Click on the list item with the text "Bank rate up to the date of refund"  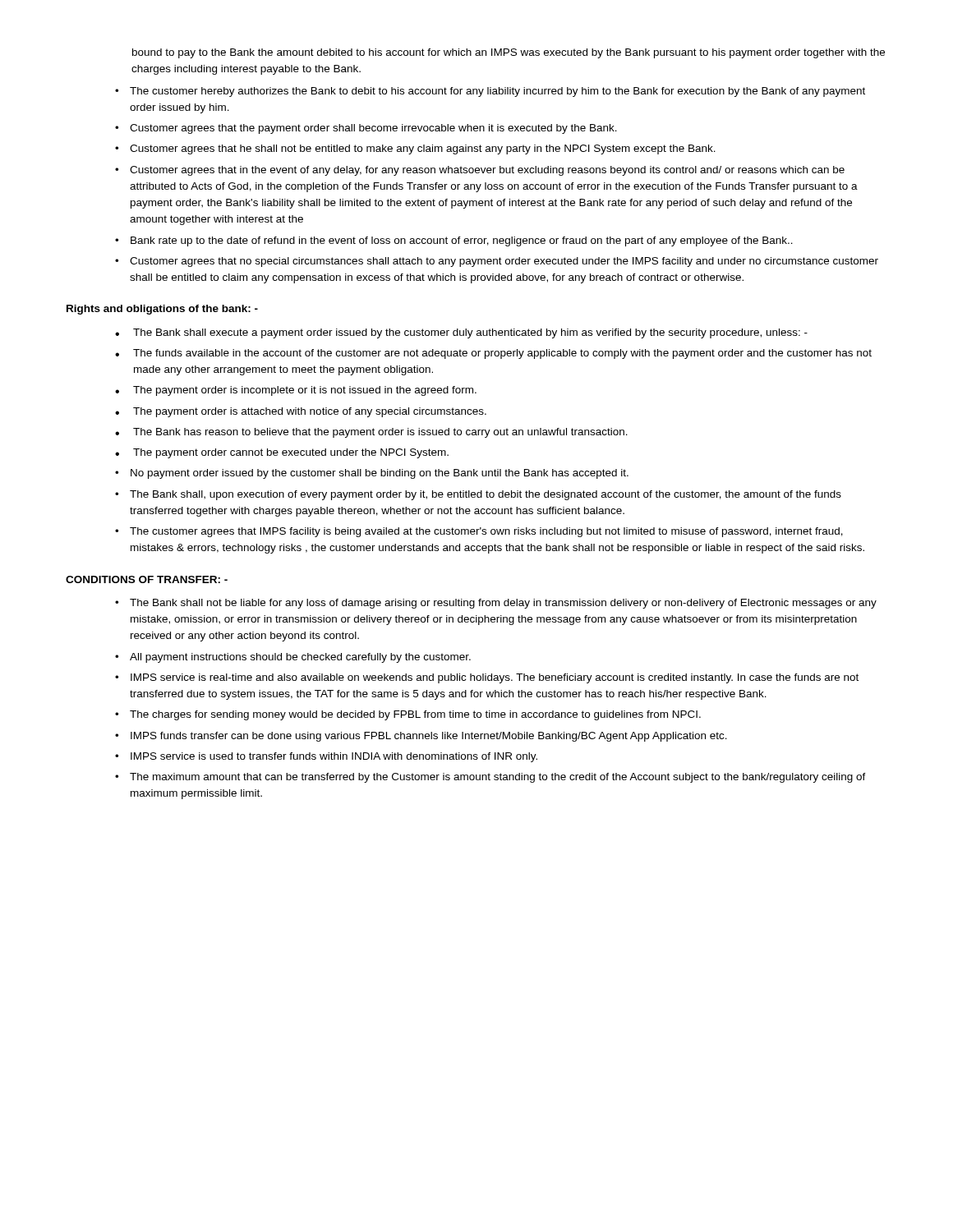click(462, 240)
